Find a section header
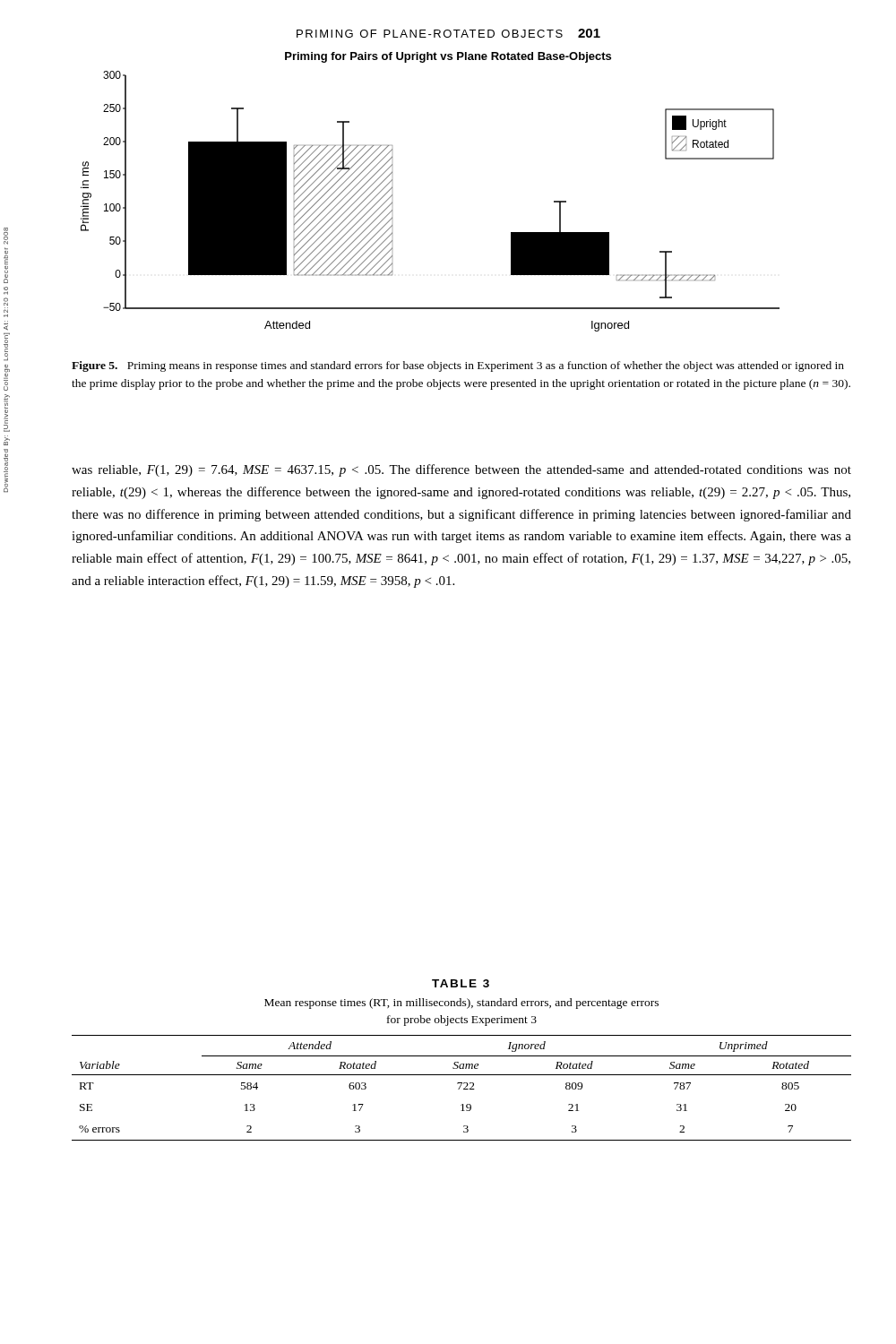 [x=461, y=983]
